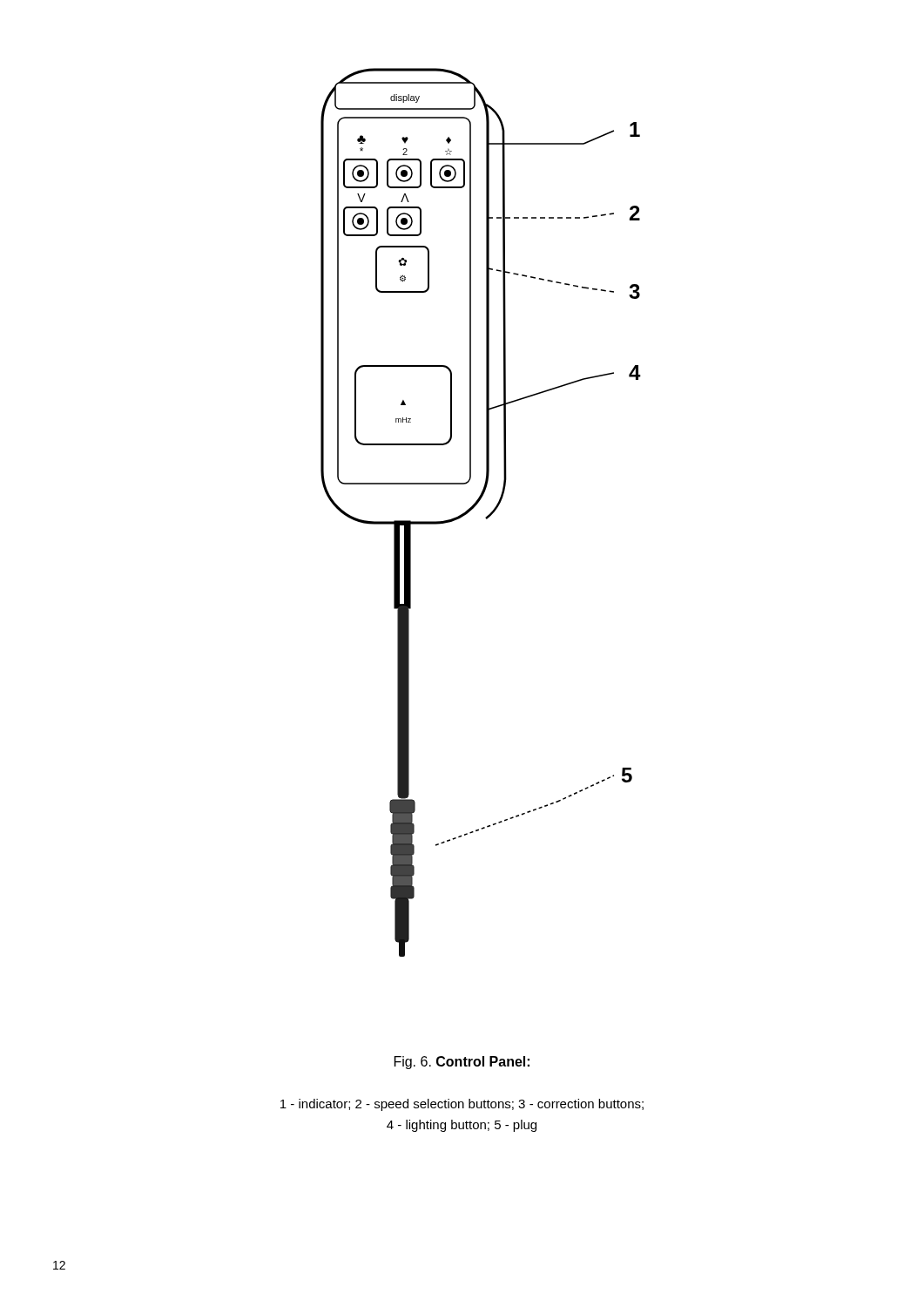
Task: Select the engineering diagram
Action: coord(462,558)
